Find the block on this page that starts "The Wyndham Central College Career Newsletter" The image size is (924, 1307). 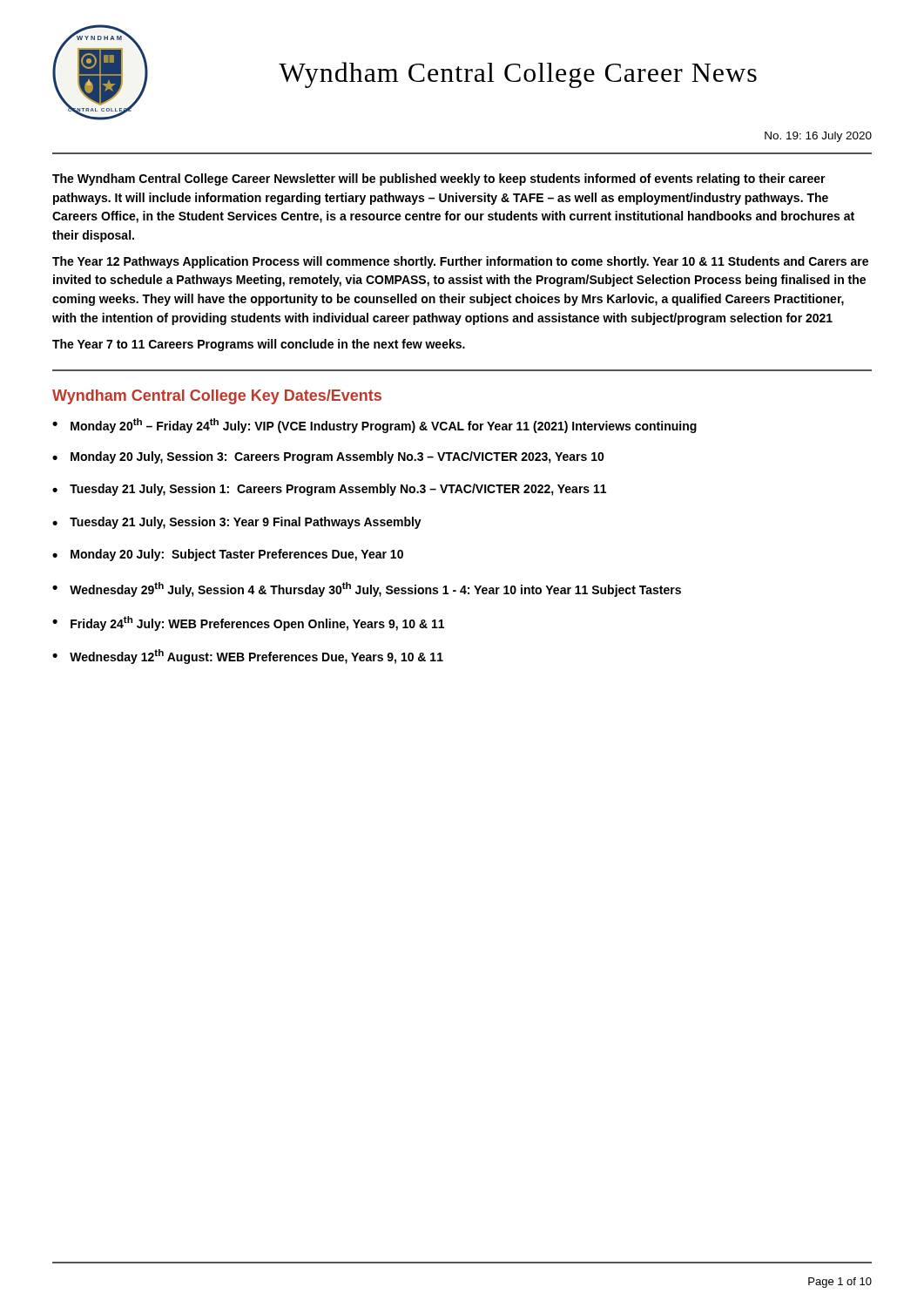pyautogui.click(x=462, y=262)
